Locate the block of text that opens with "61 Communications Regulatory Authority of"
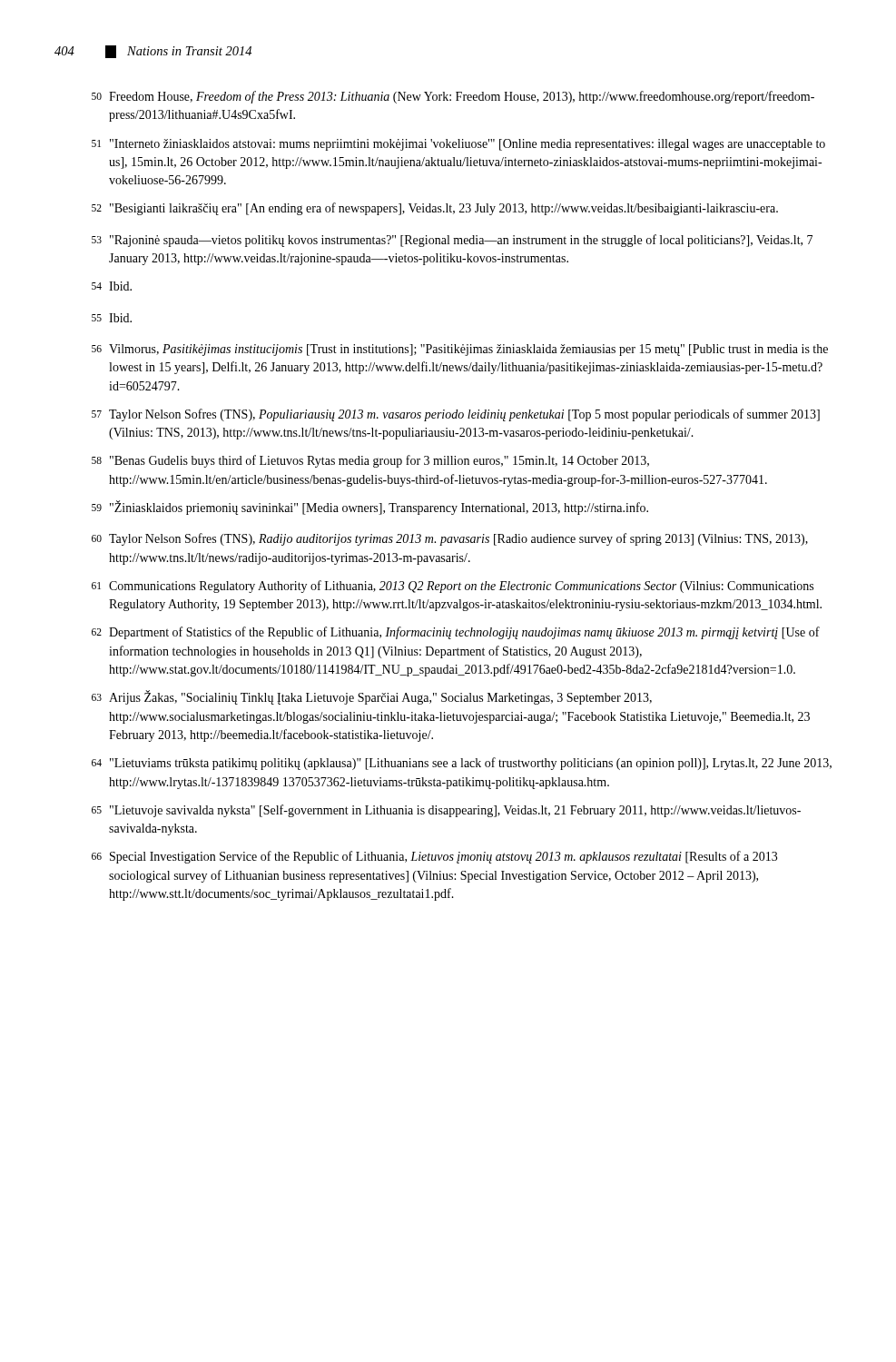 (x=448, y=596)
